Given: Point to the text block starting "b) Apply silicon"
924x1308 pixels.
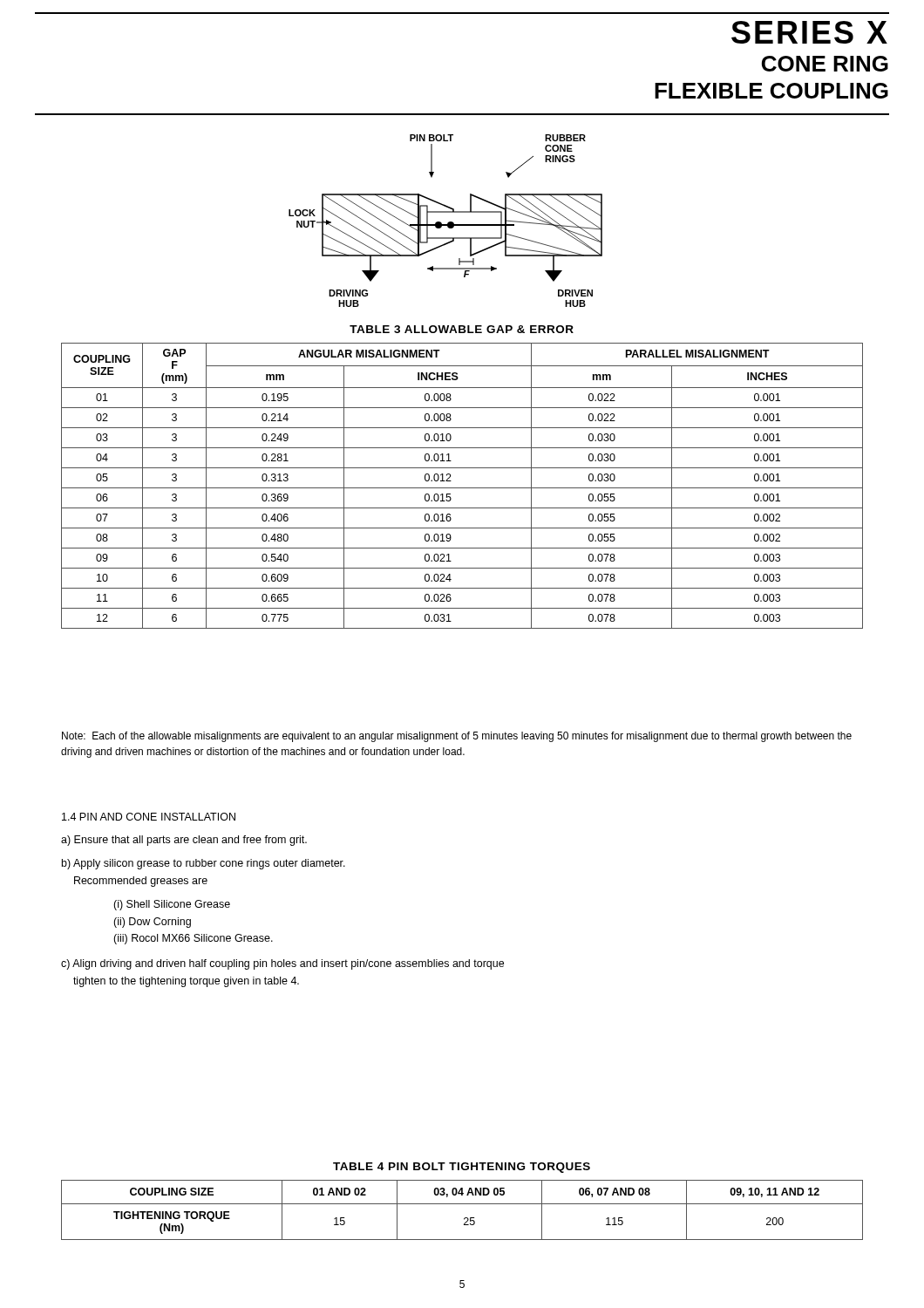Looking at the screenshot, I should (203, 872).
